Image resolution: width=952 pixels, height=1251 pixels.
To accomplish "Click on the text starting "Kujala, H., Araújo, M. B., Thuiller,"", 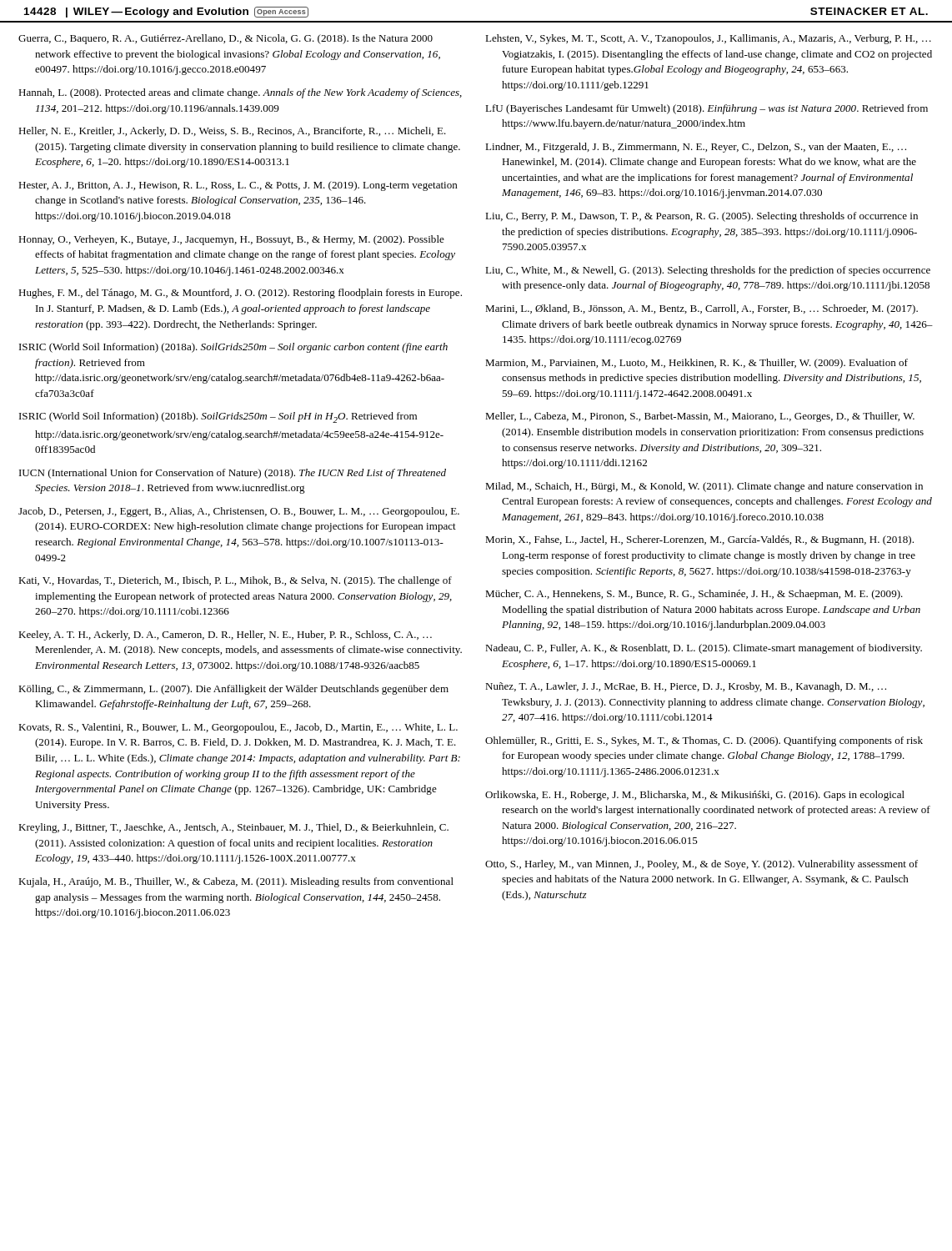I will point(236,897).
